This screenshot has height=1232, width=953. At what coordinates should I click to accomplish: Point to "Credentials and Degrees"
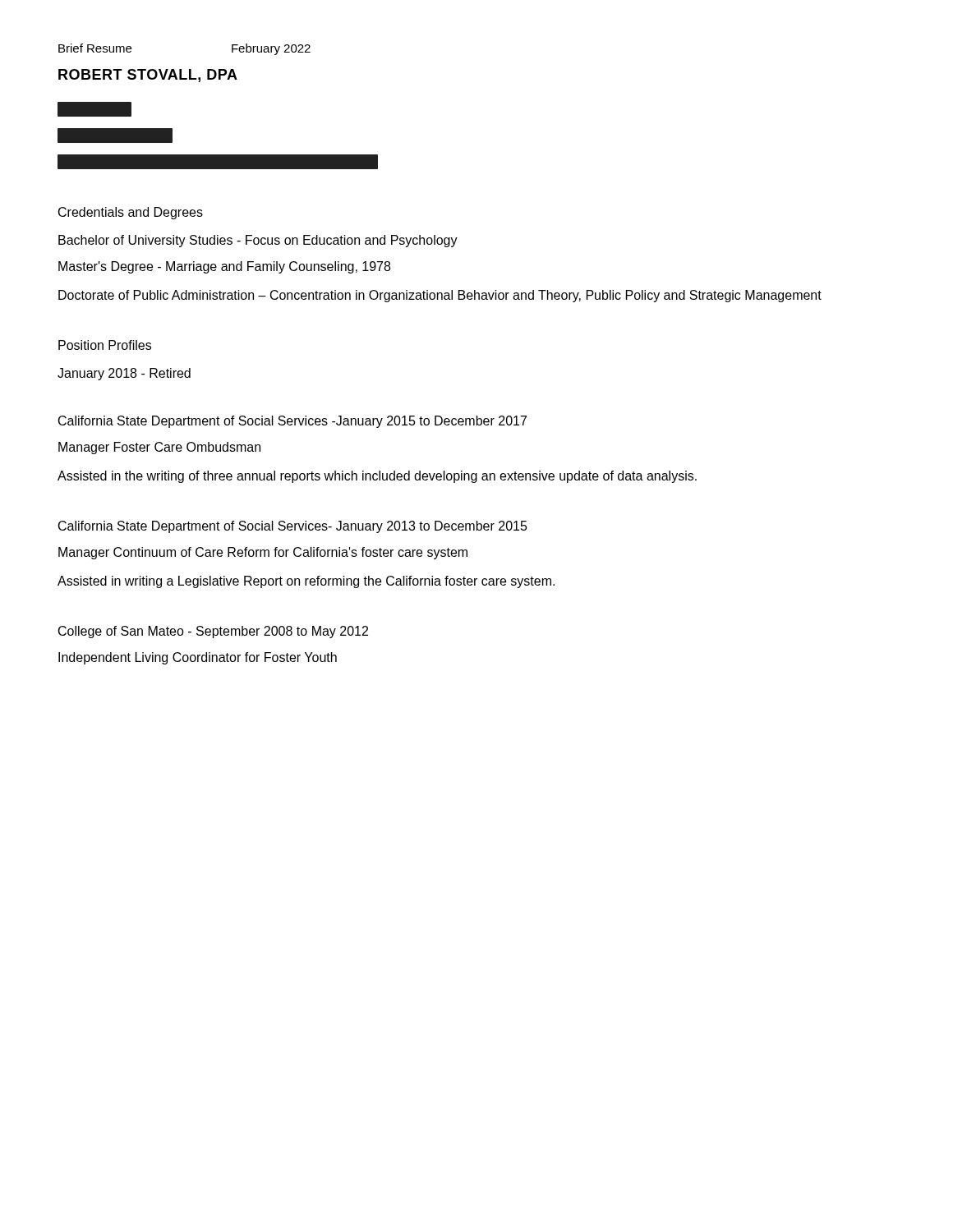click(x=130, y=212)
